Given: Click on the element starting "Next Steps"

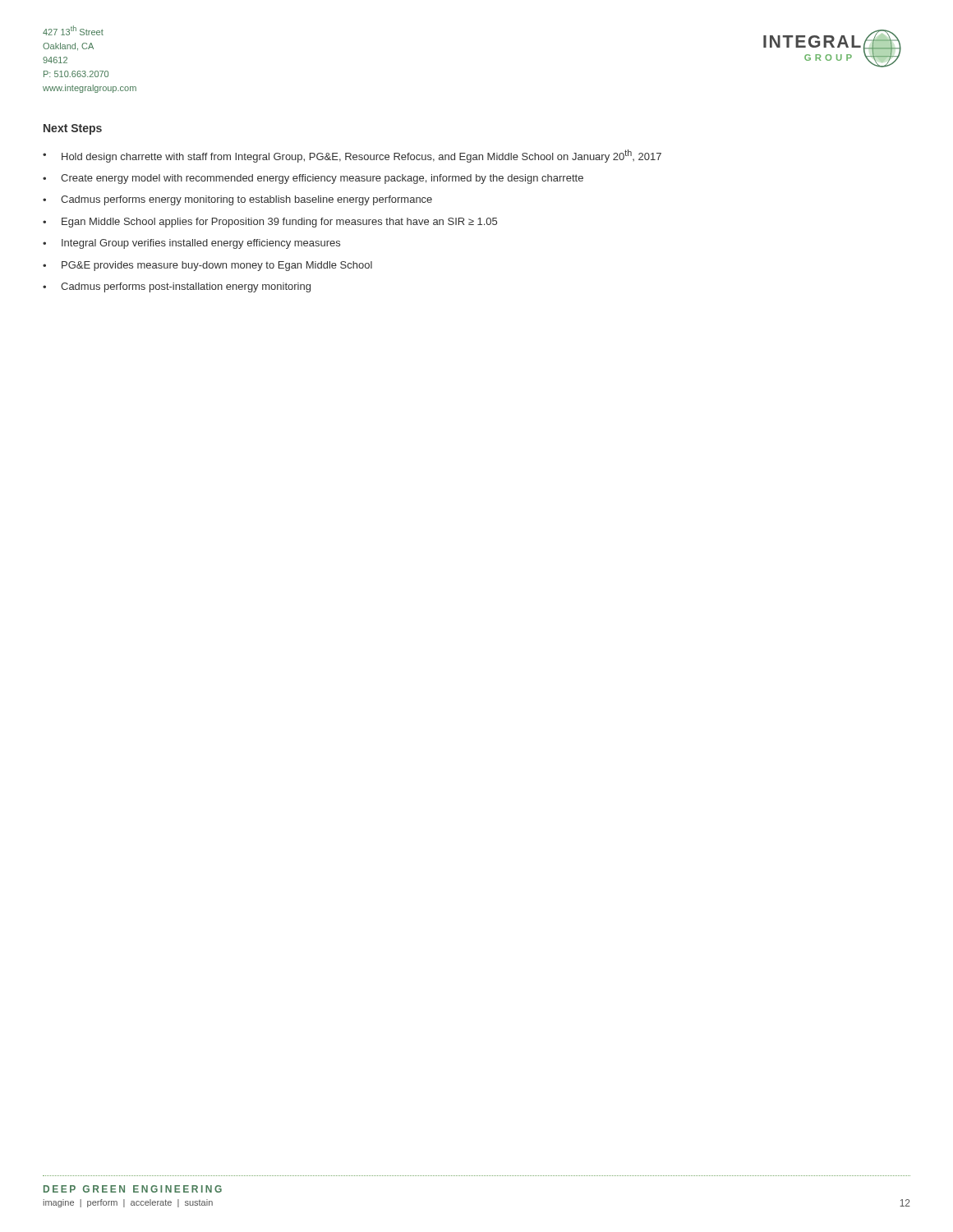Looking at the screenshot, I should 72,128.
